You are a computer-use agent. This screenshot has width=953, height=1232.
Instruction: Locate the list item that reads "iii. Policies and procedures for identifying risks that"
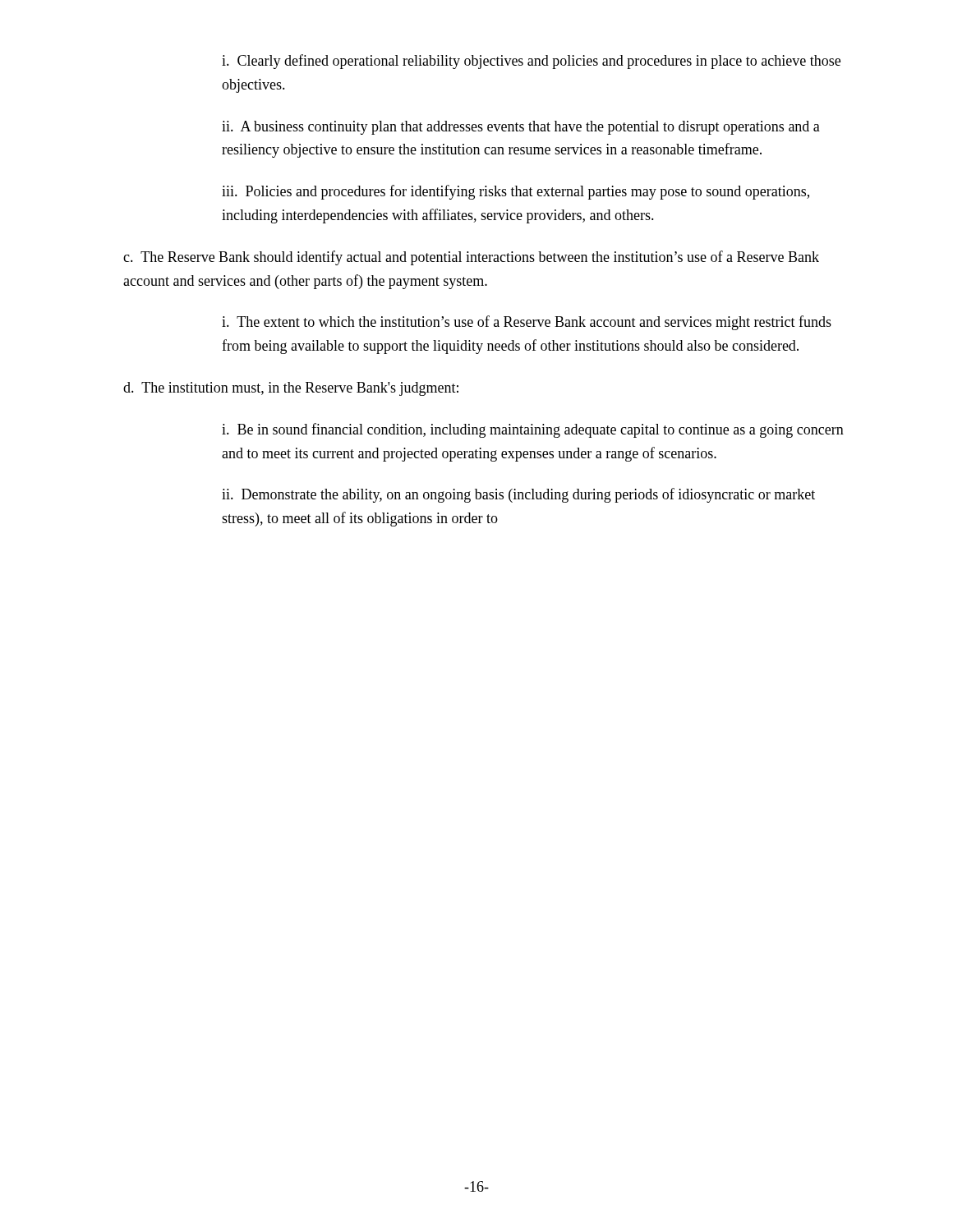[x=538, y=204]
